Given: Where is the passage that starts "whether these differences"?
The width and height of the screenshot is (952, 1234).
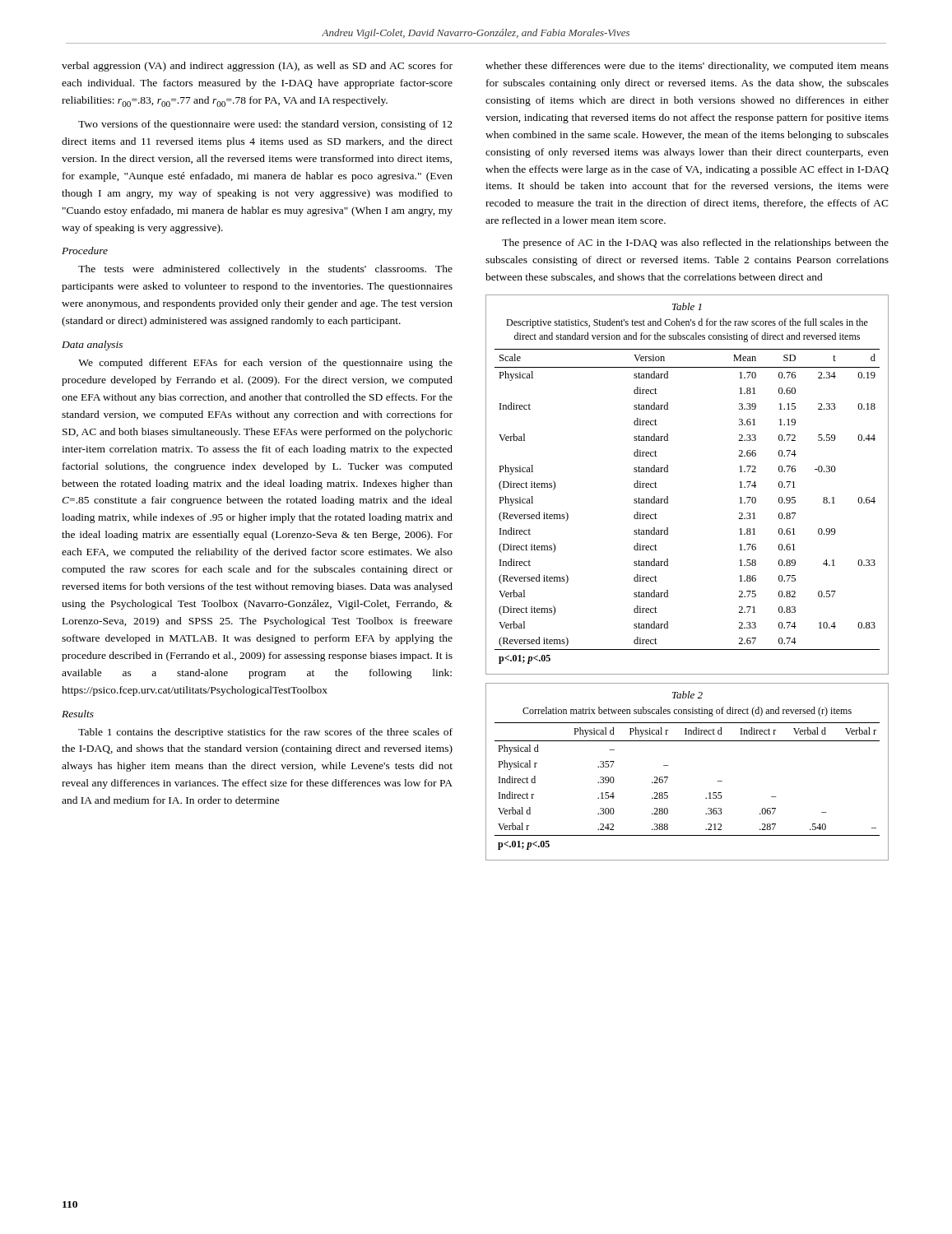Looking at the screenshot, I should [x=687, y=172].
